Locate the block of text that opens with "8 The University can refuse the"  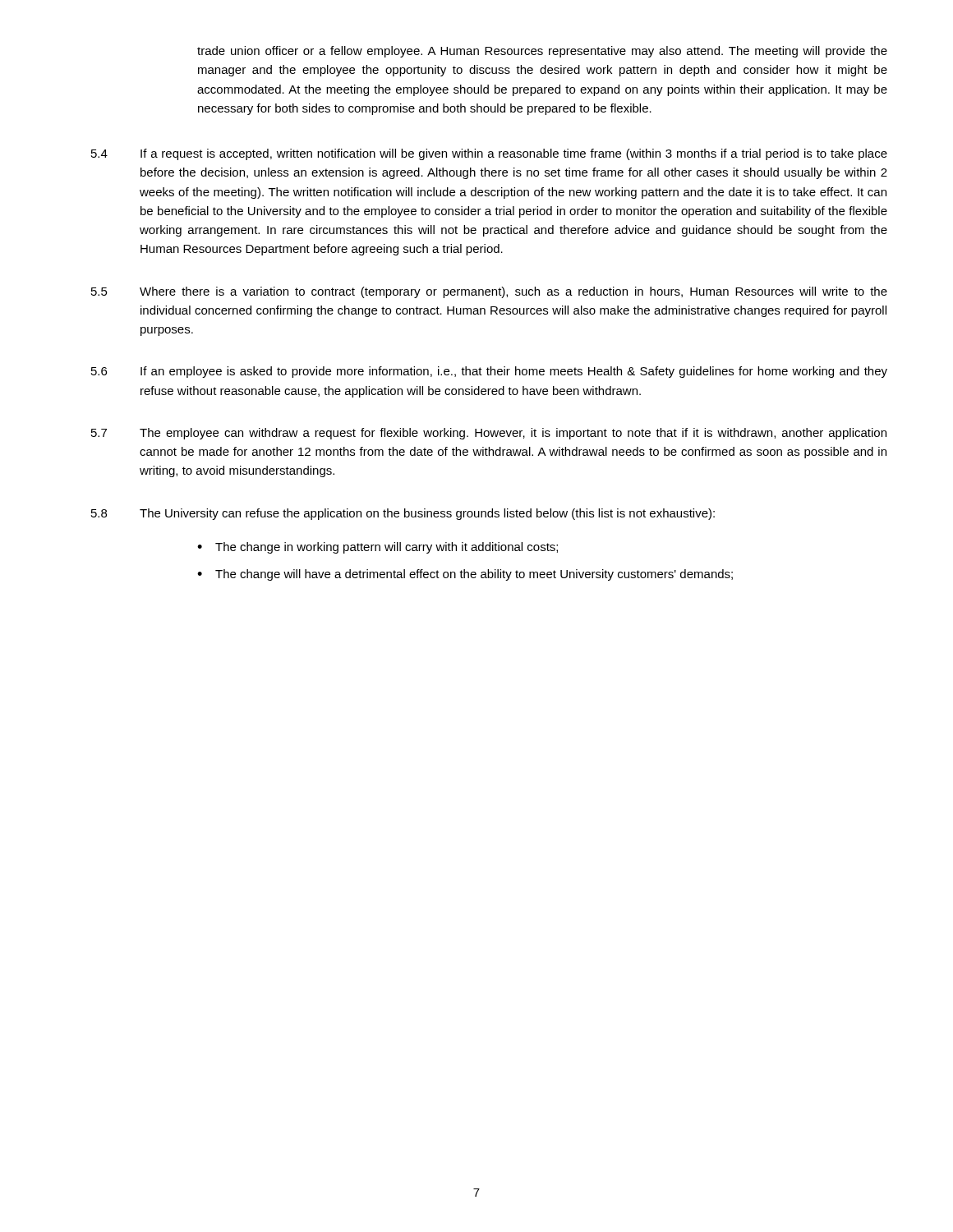pos(489,513)
